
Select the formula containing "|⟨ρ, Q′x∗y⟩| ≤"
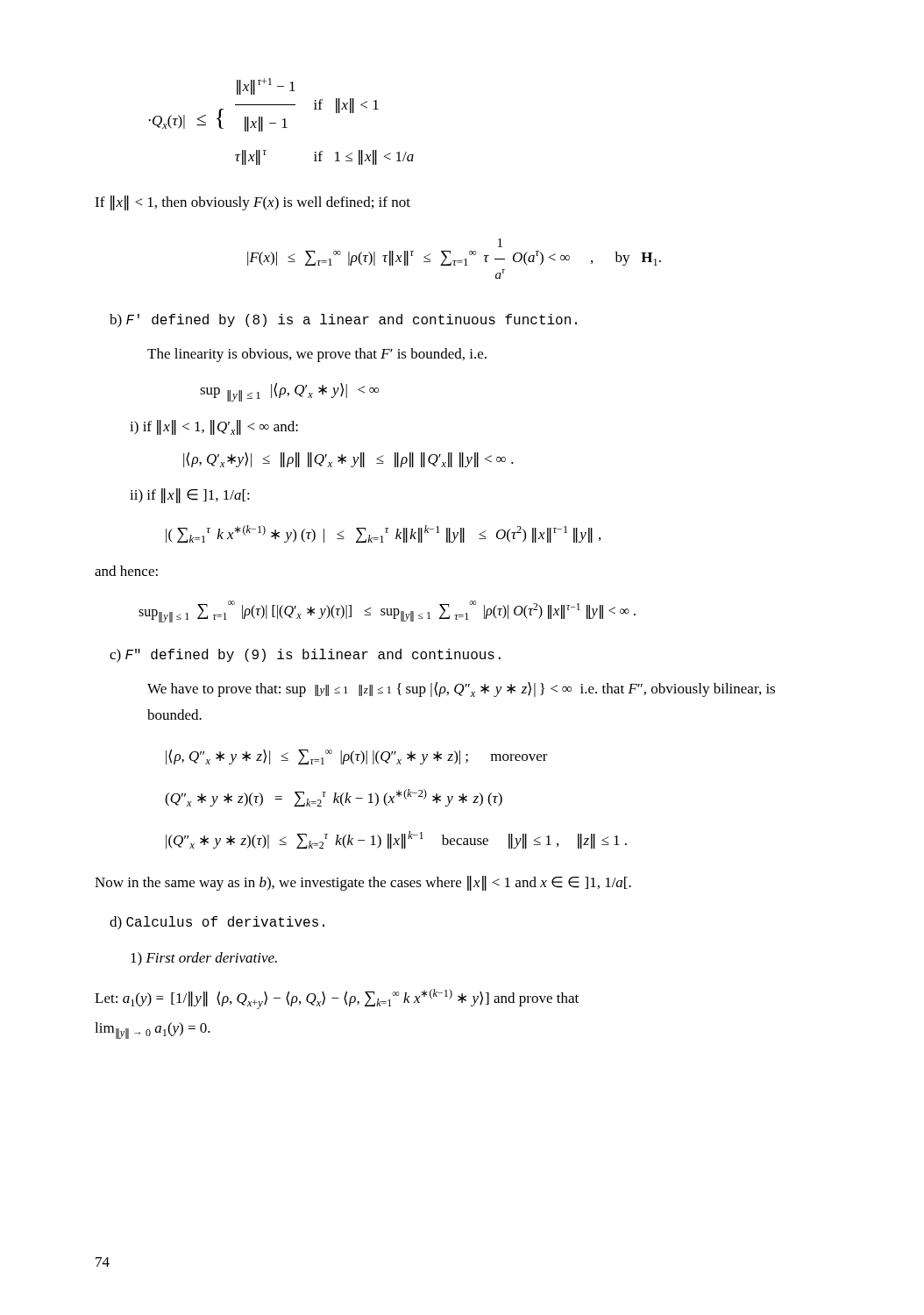pyautogui.click(x=348, y=461)
